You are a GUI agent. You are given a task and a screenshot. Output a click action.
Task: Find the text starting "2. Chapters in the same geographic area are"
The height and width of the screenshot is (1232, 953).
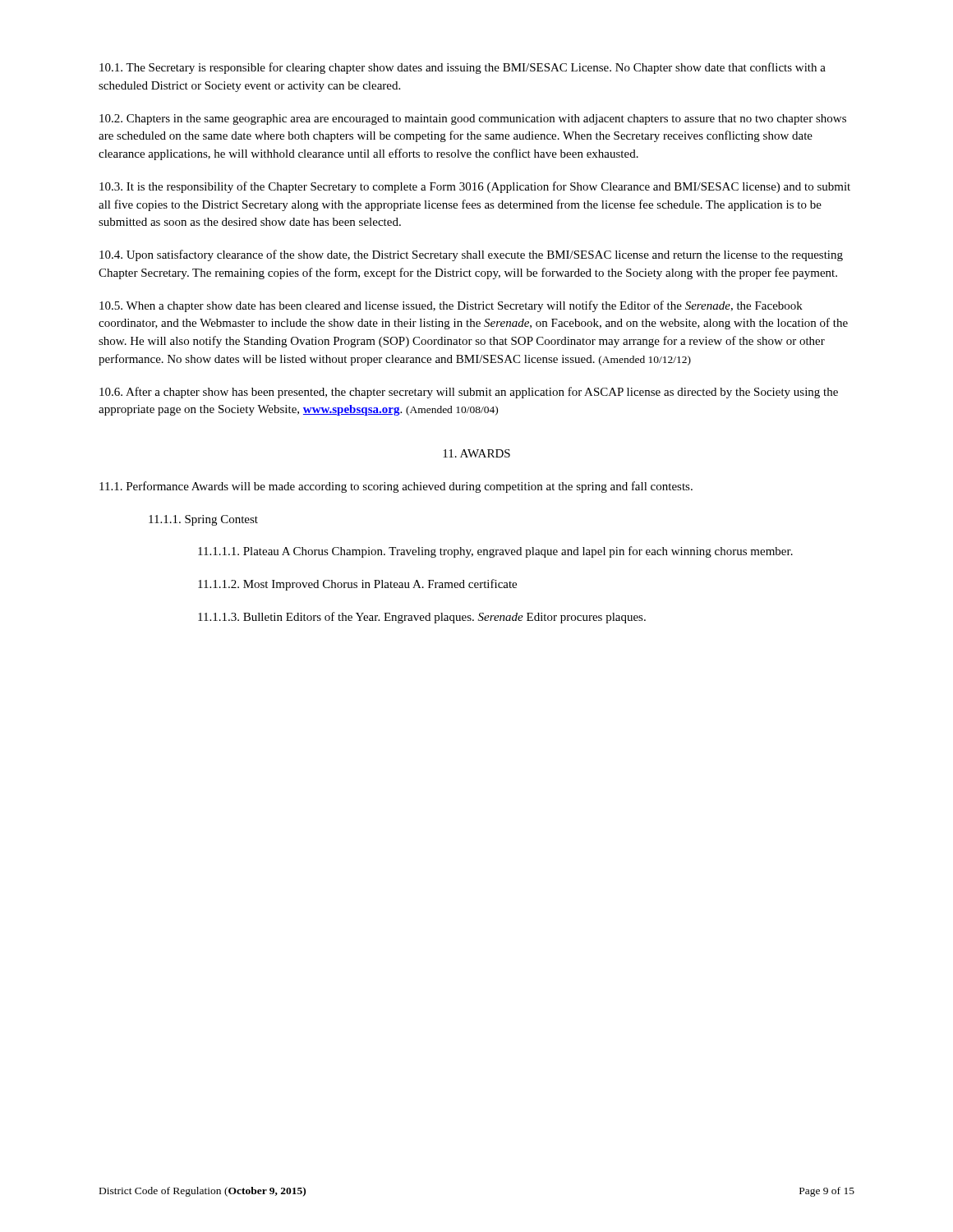coord(473,136)
